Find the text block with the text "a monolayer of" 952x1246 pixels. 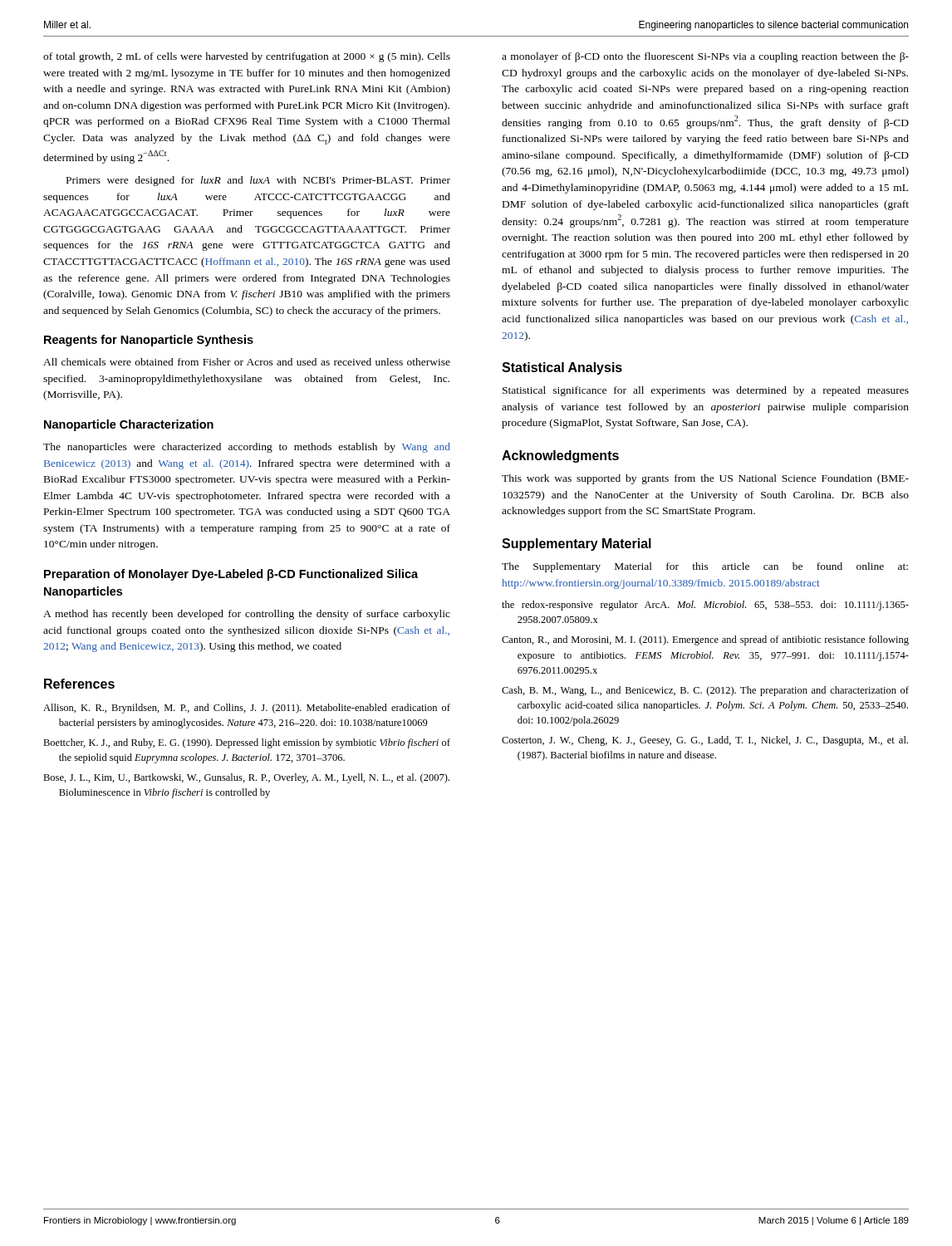click(x=705, y=195)
